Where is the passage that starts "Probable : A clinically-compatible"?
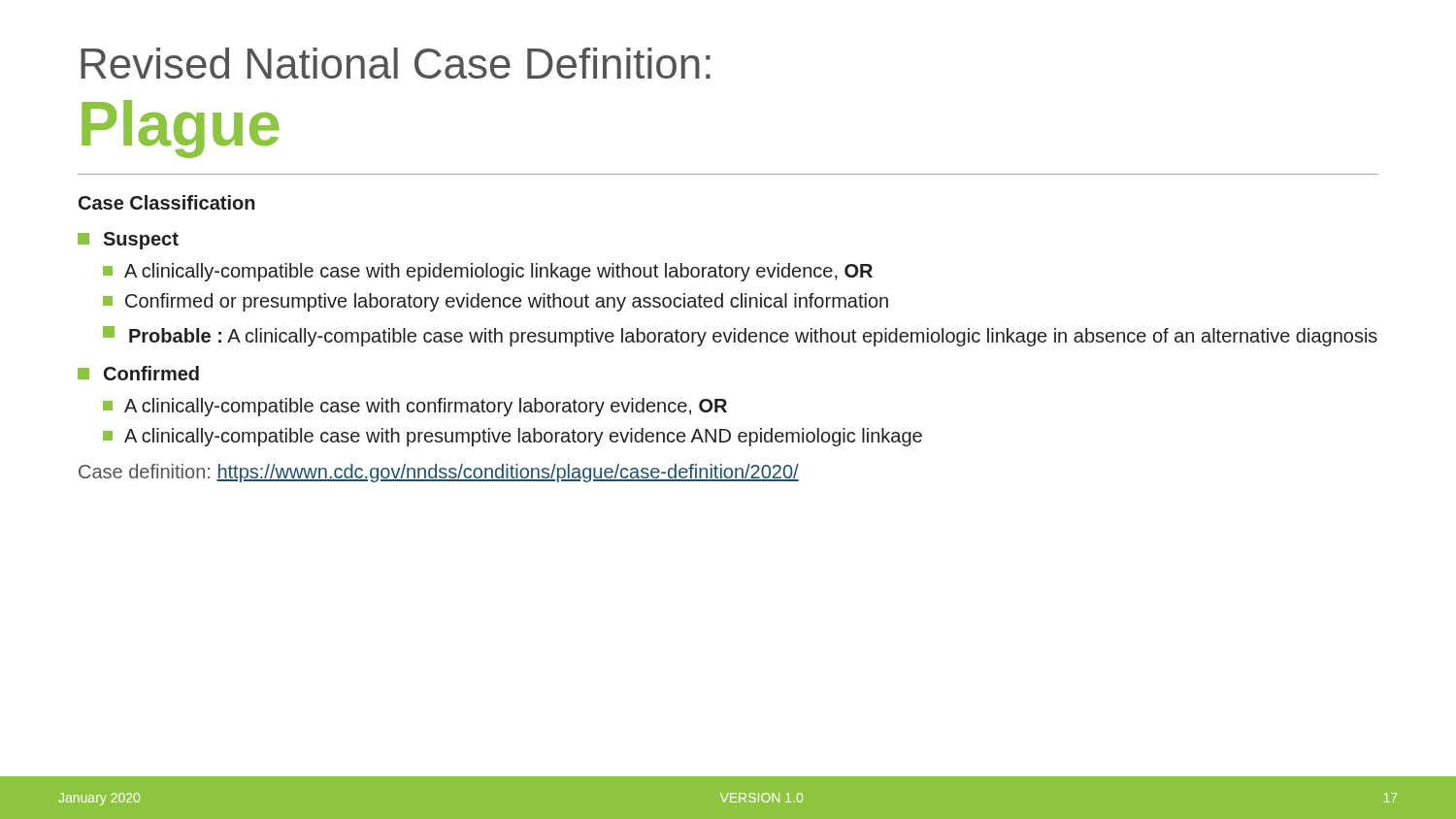This screenshot has width=1456, height=819. pos(740,336)
